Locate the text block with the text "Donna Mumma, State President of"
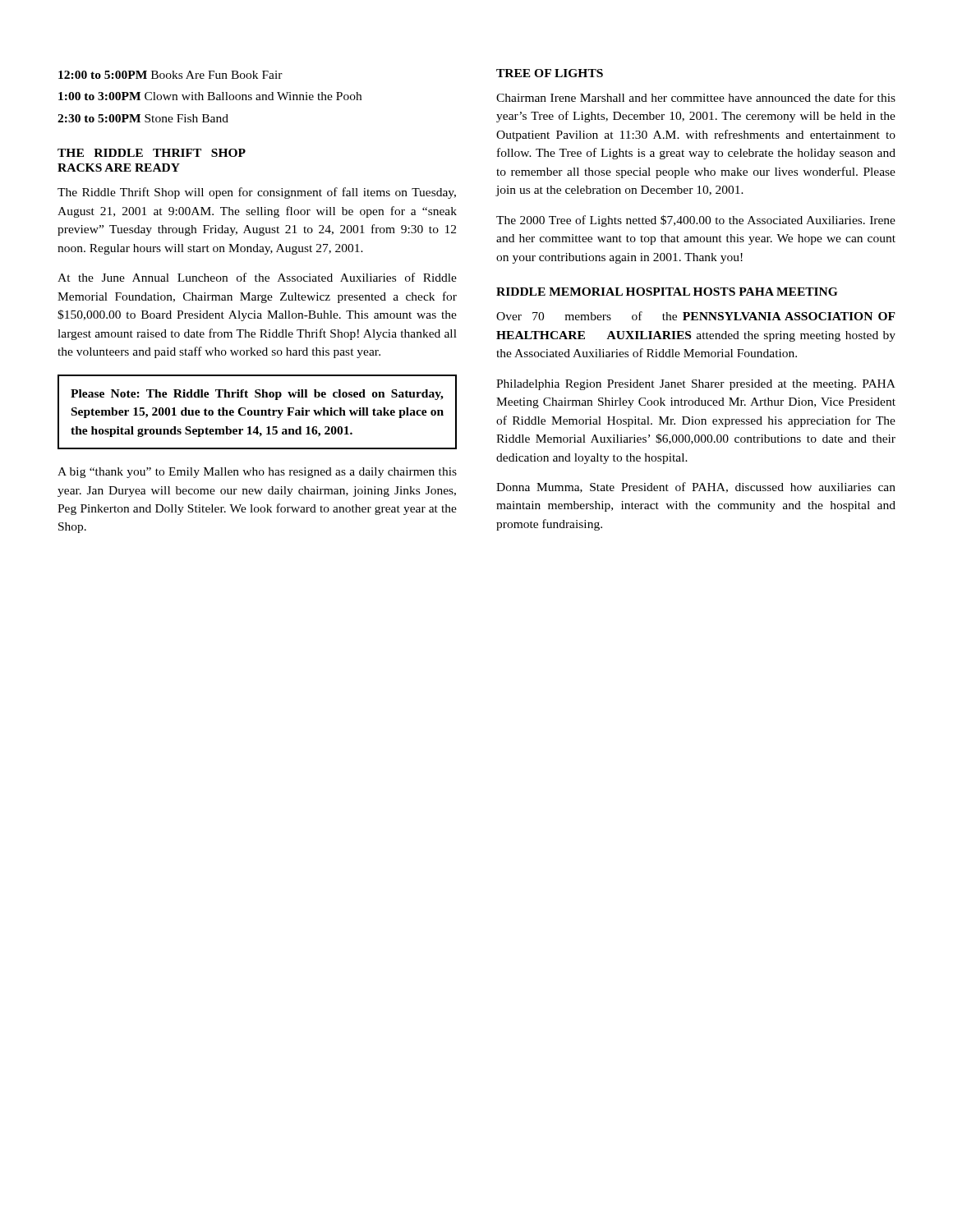Image resolution: width=953 pixels, height=1232 pixels. point(696,506)
